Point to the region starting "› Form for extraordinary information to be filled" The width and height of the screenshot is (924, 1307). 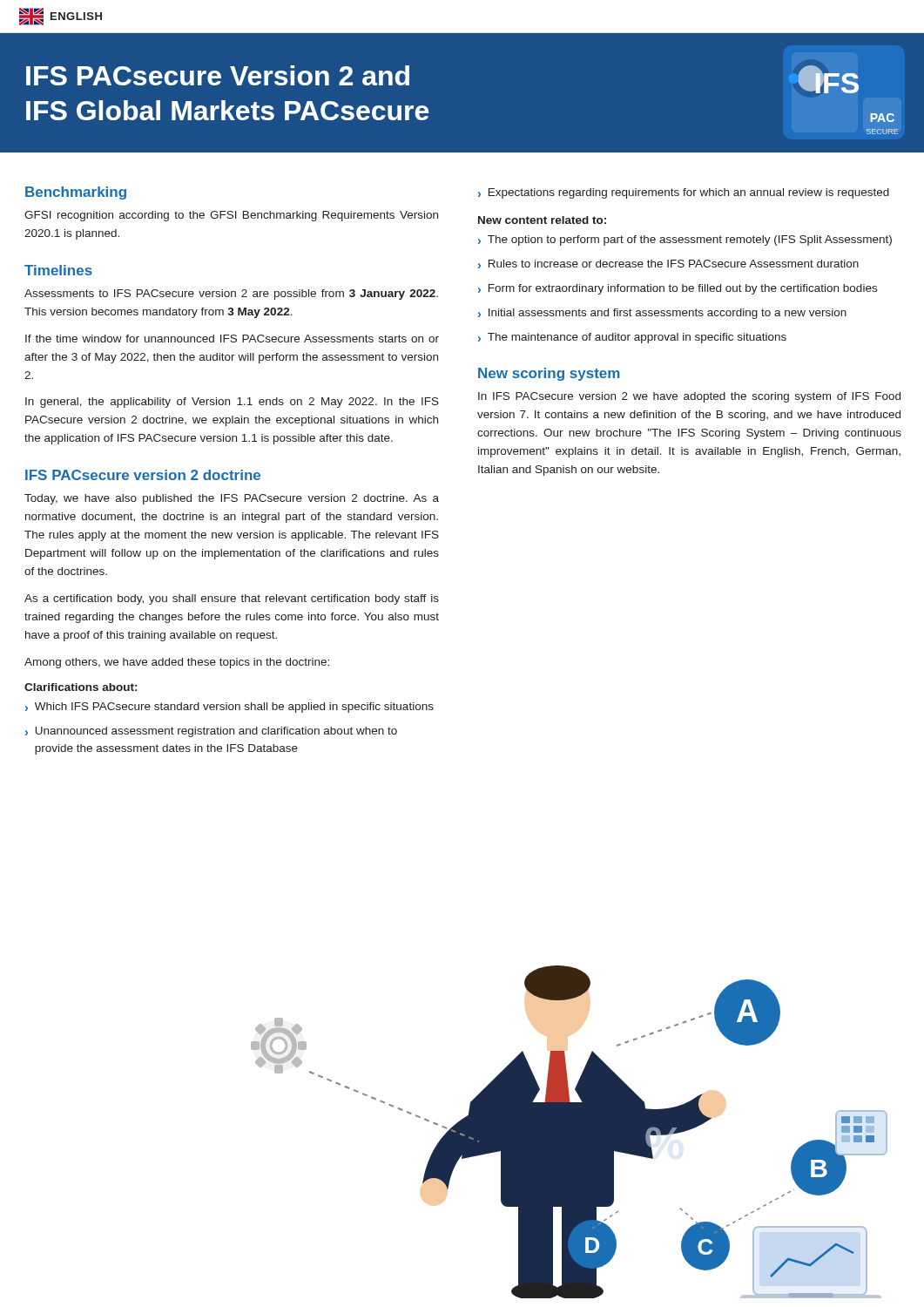pos(689,289)
